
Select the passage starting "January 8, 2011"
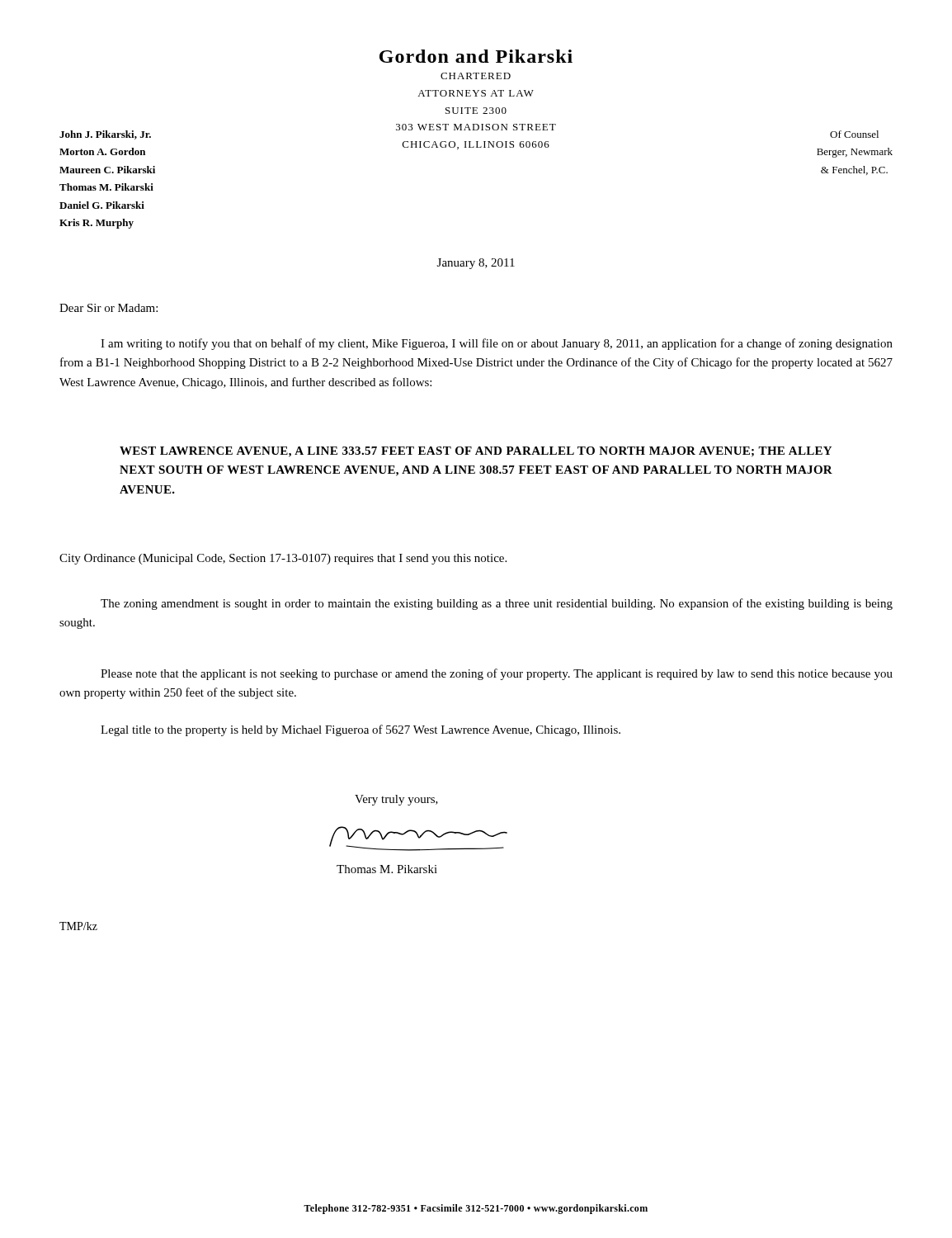click(476, 262)
